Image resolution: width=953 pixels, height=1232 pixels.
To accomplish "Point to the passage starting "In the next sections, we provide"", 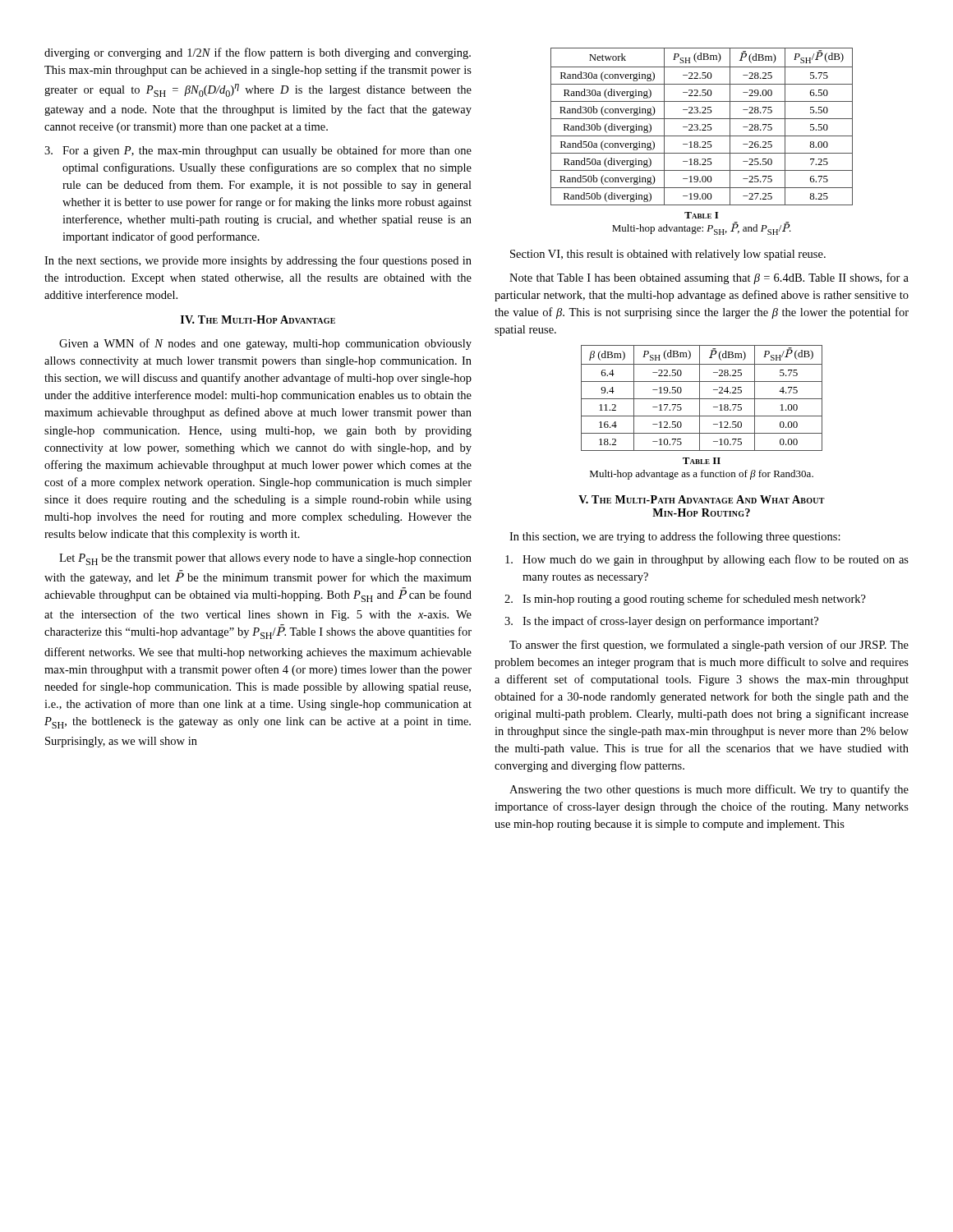I will (x=258, y=278).
